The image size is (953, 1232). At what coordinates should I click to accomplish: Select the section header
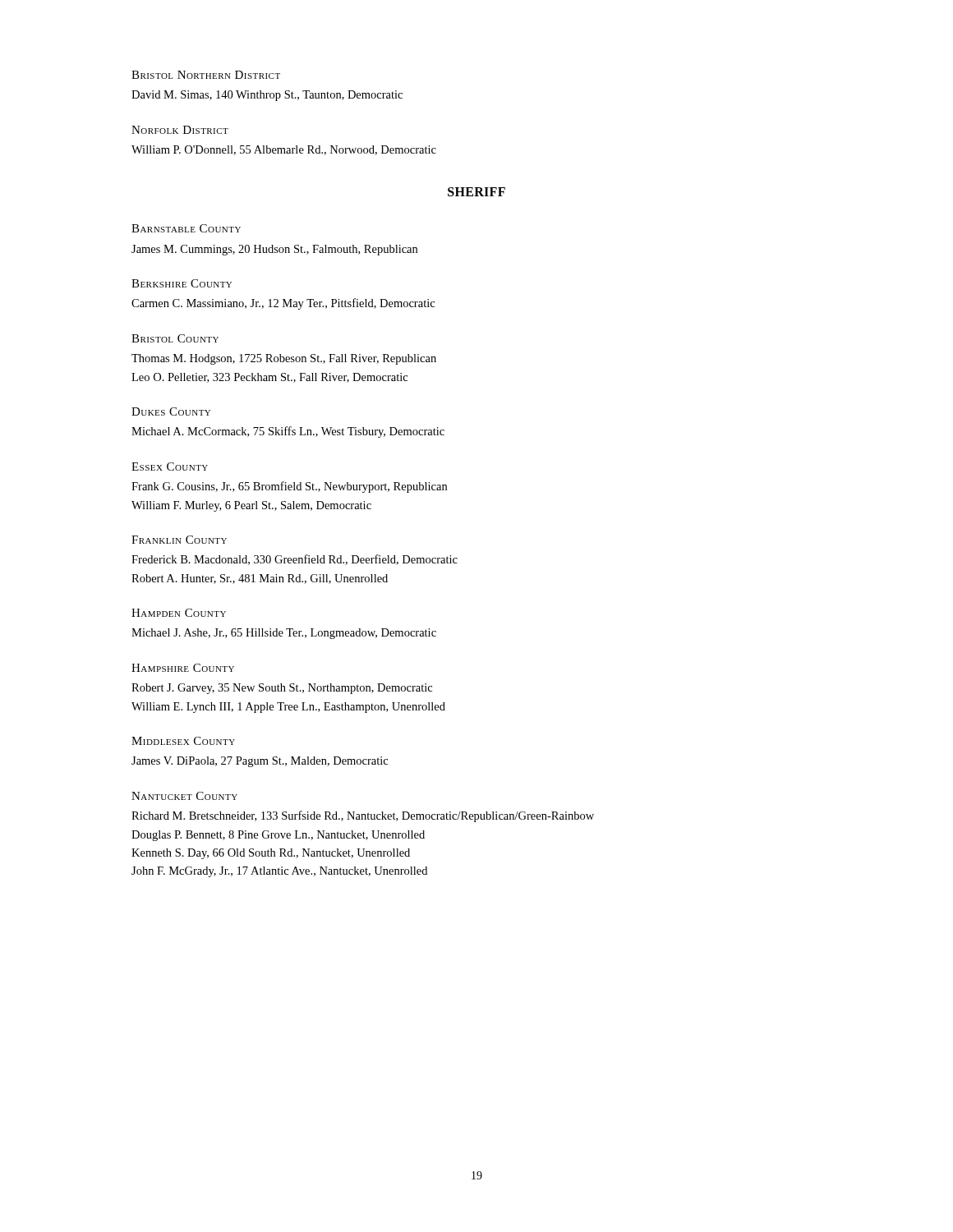click(476, 192)
